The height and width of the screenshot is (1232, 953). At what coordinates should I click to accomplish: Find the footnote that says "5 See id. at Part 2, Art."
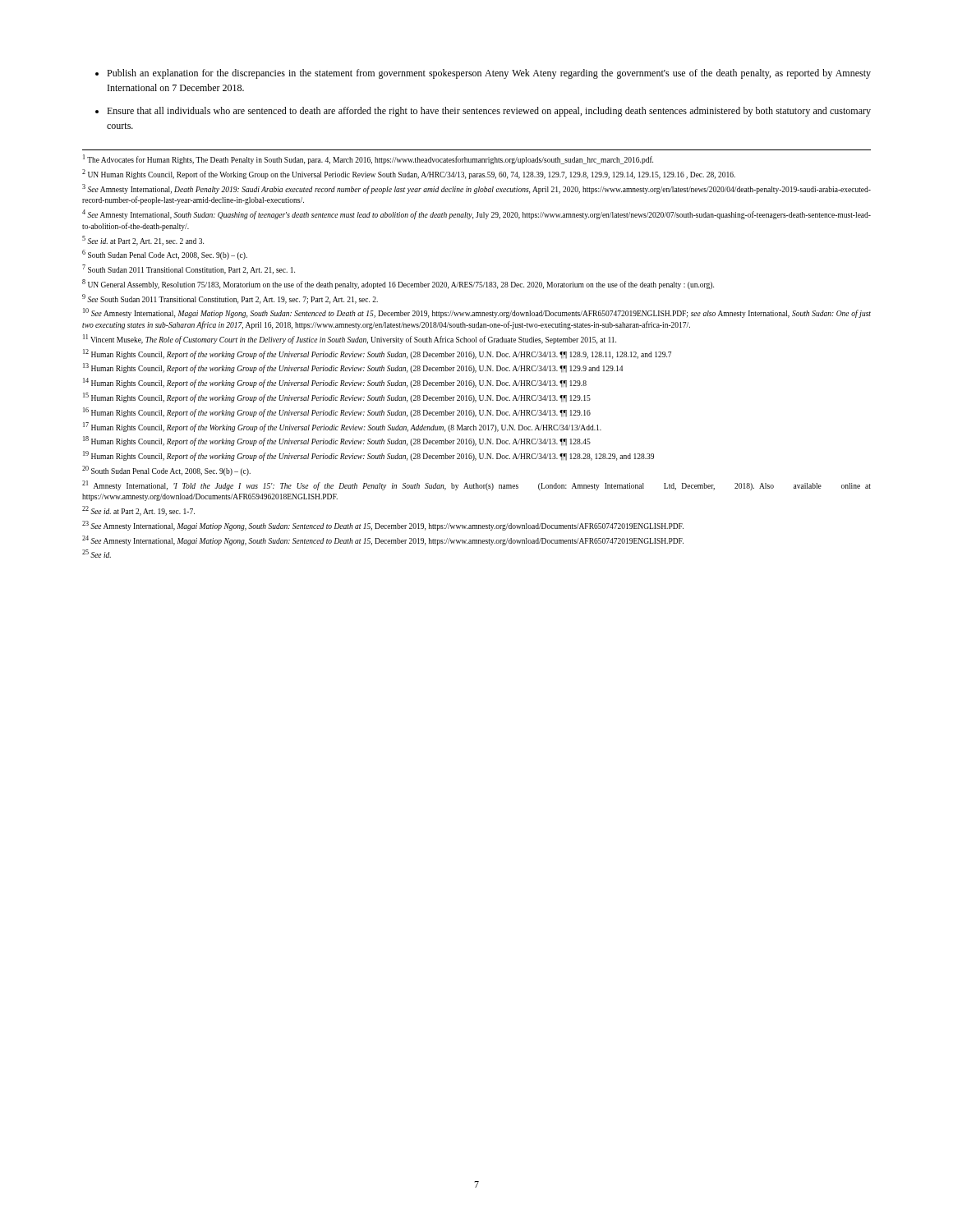pyautogui.click(x=143, y=241)
